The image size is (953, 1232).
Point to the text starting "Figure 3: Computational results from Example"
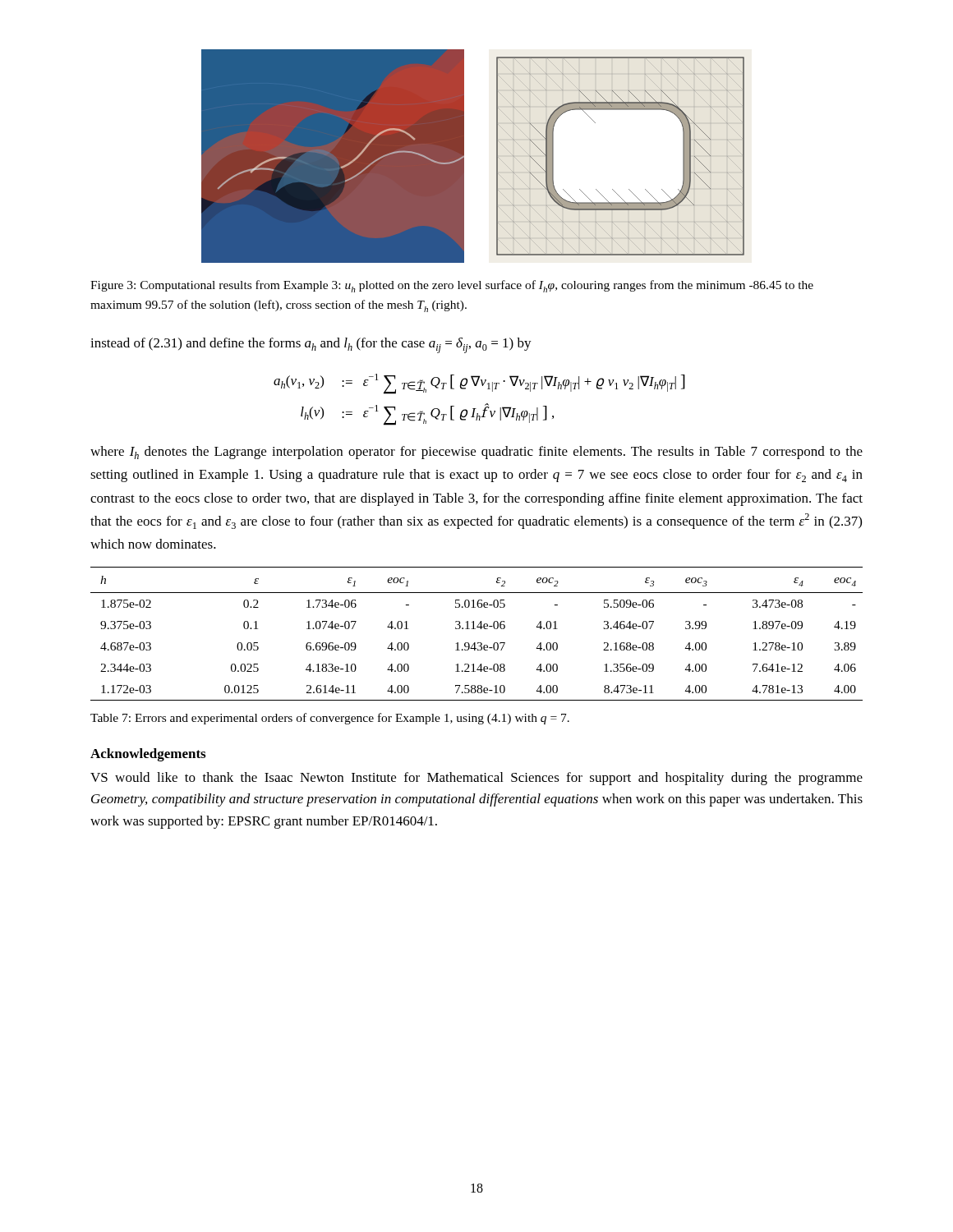tap(452, 296)
